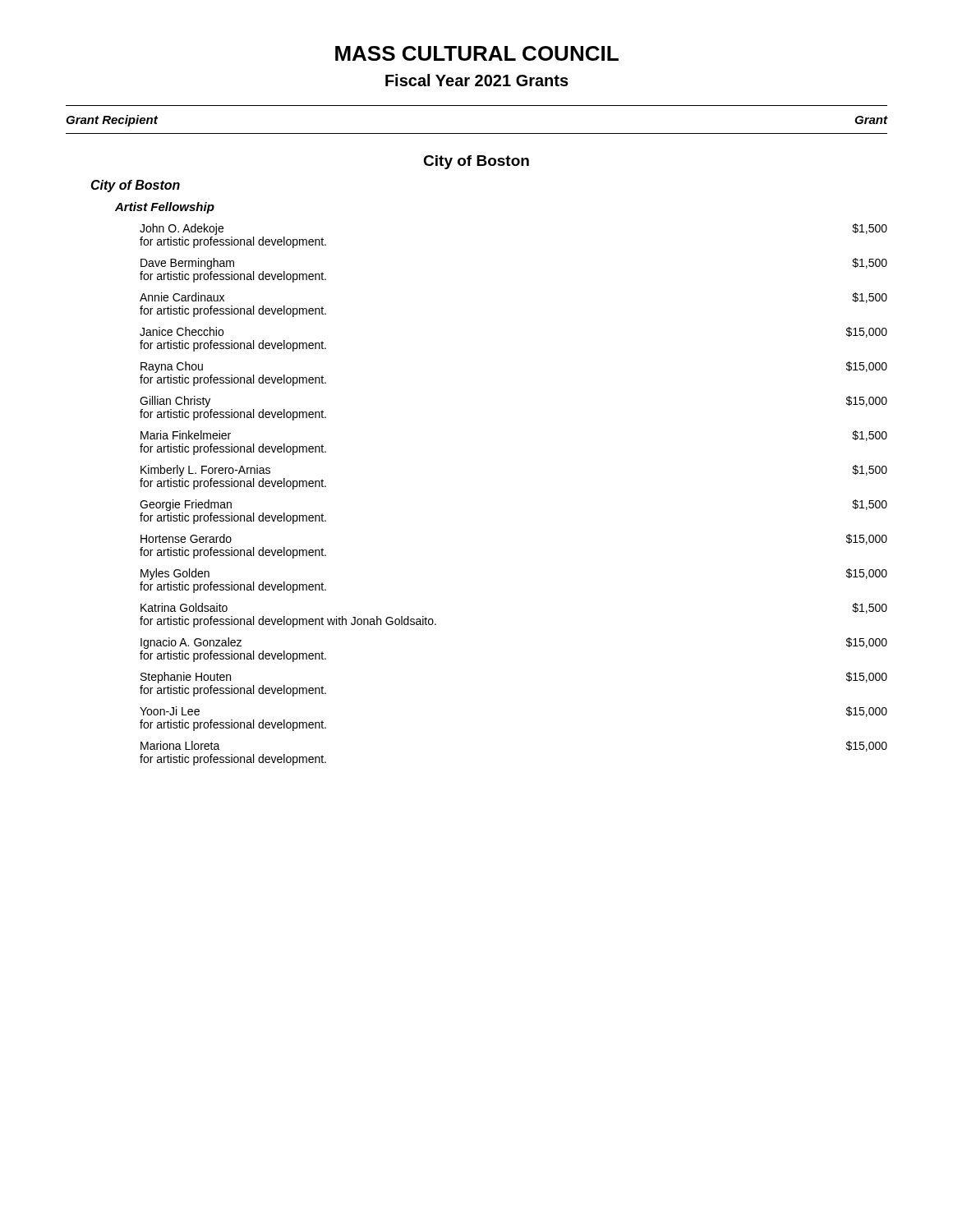Point to the passage starting "Mariona Lloreta for artistic professional development. $15,000"
Viewport: 953px width, 1232px height.
[178, 746]
